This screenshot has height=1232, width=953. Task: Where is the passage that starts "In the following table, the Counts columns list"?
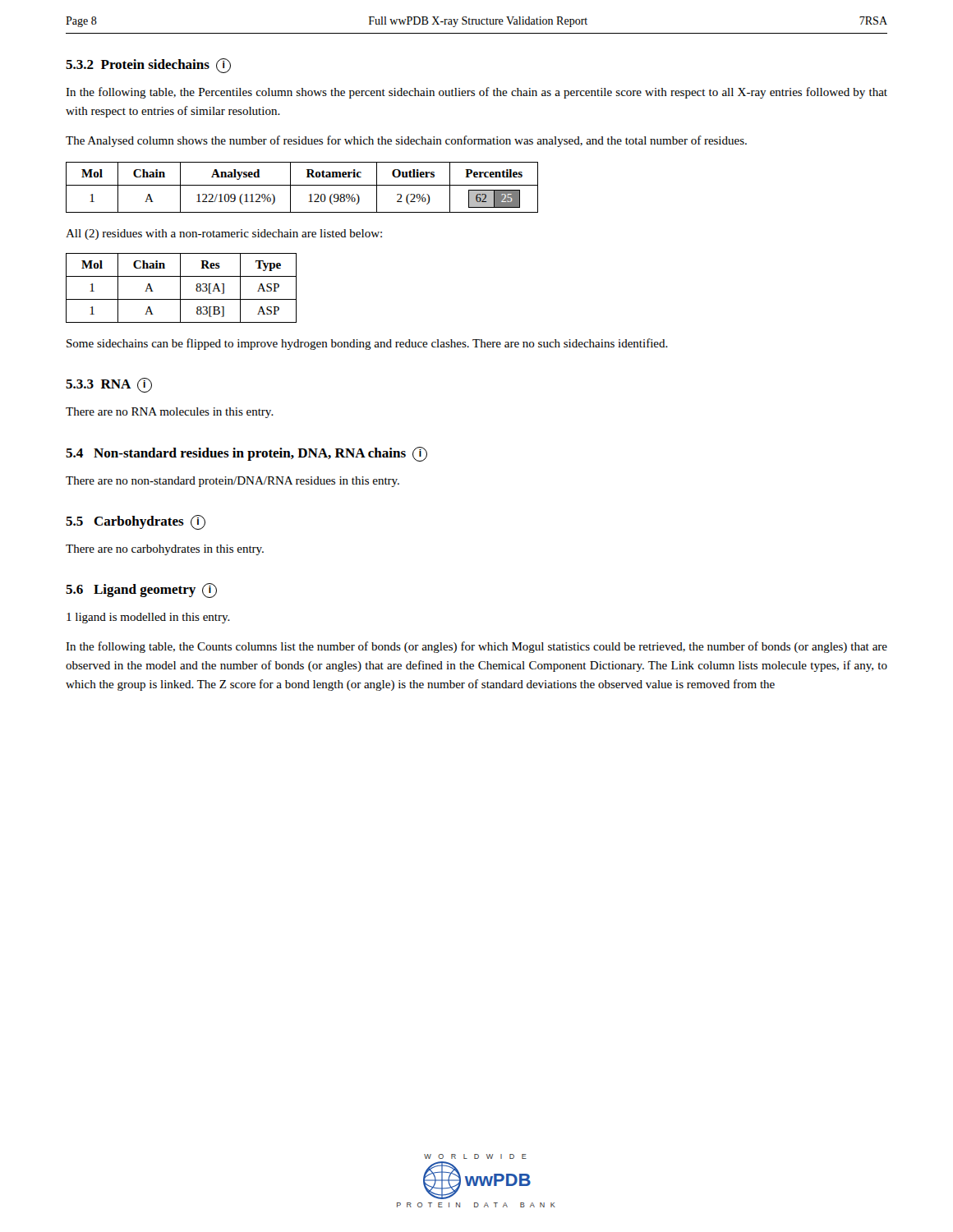click(x=476, y=665)
